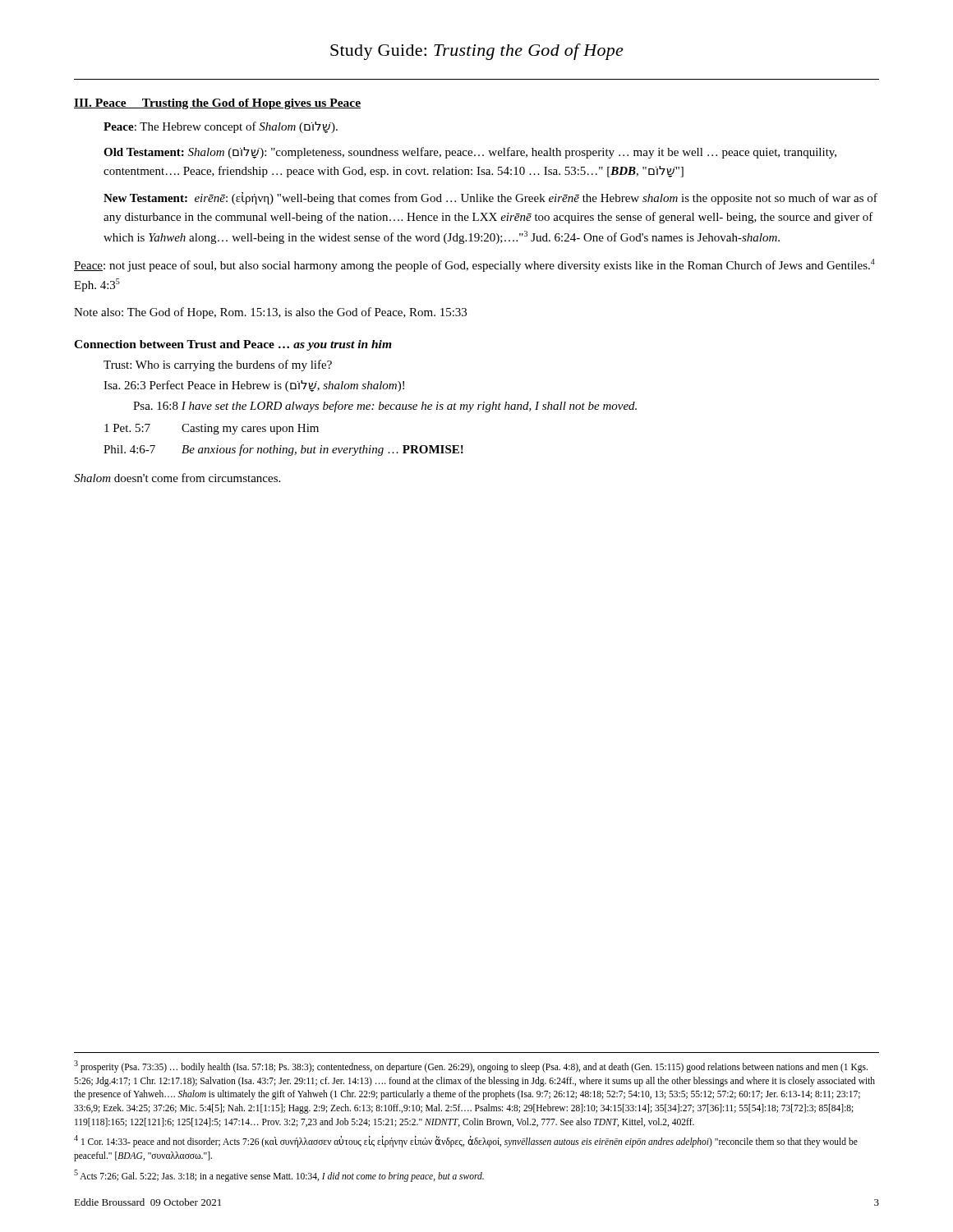Select the text block with the text "New Testament: eirēnē: (εἰρήνη) "well-being that comes"
This screenshot has height=1232, width=953.
pos(490,217)
